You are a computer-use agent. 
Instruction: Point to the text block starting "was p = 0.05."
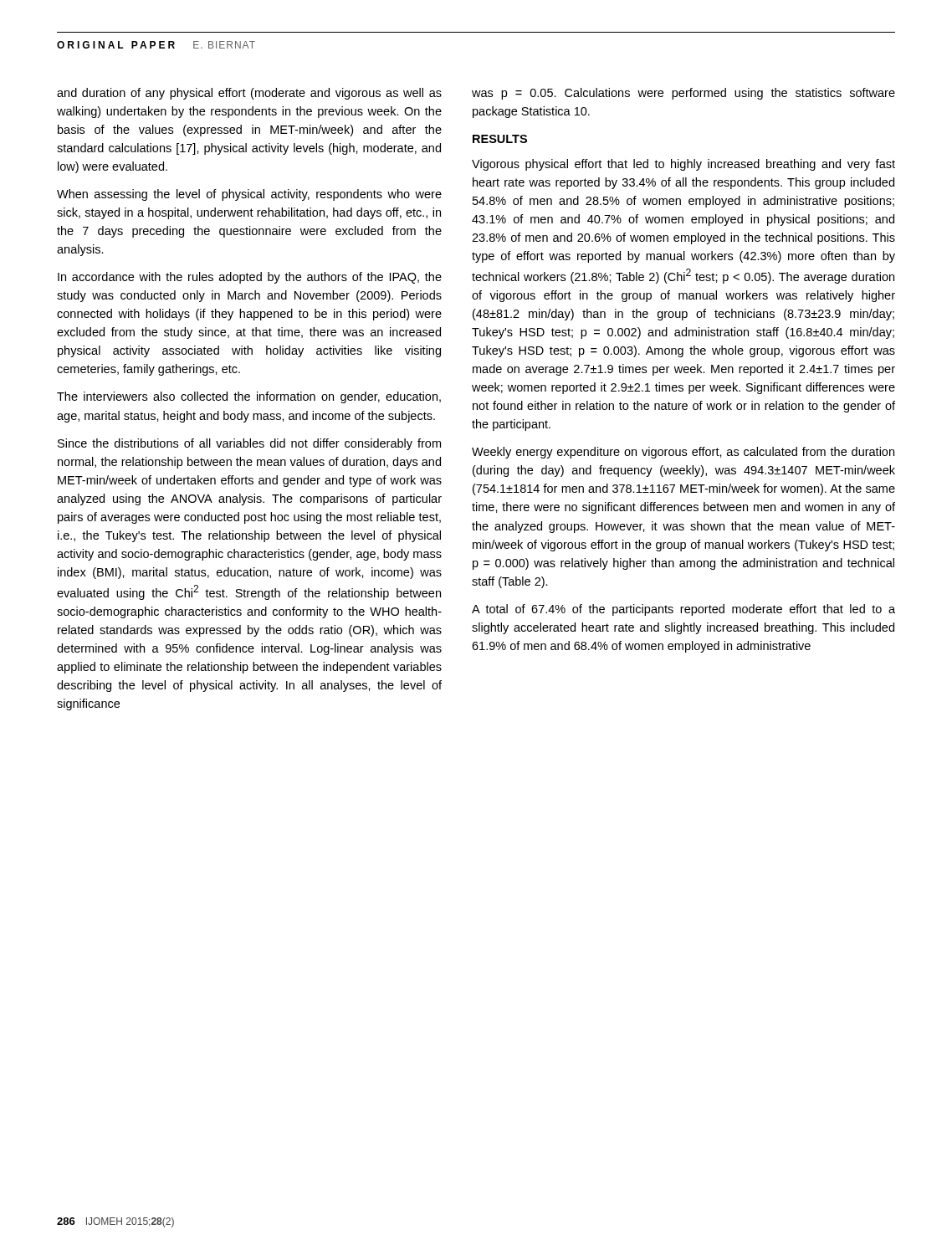pyautogui.click(x=683, y=102)
